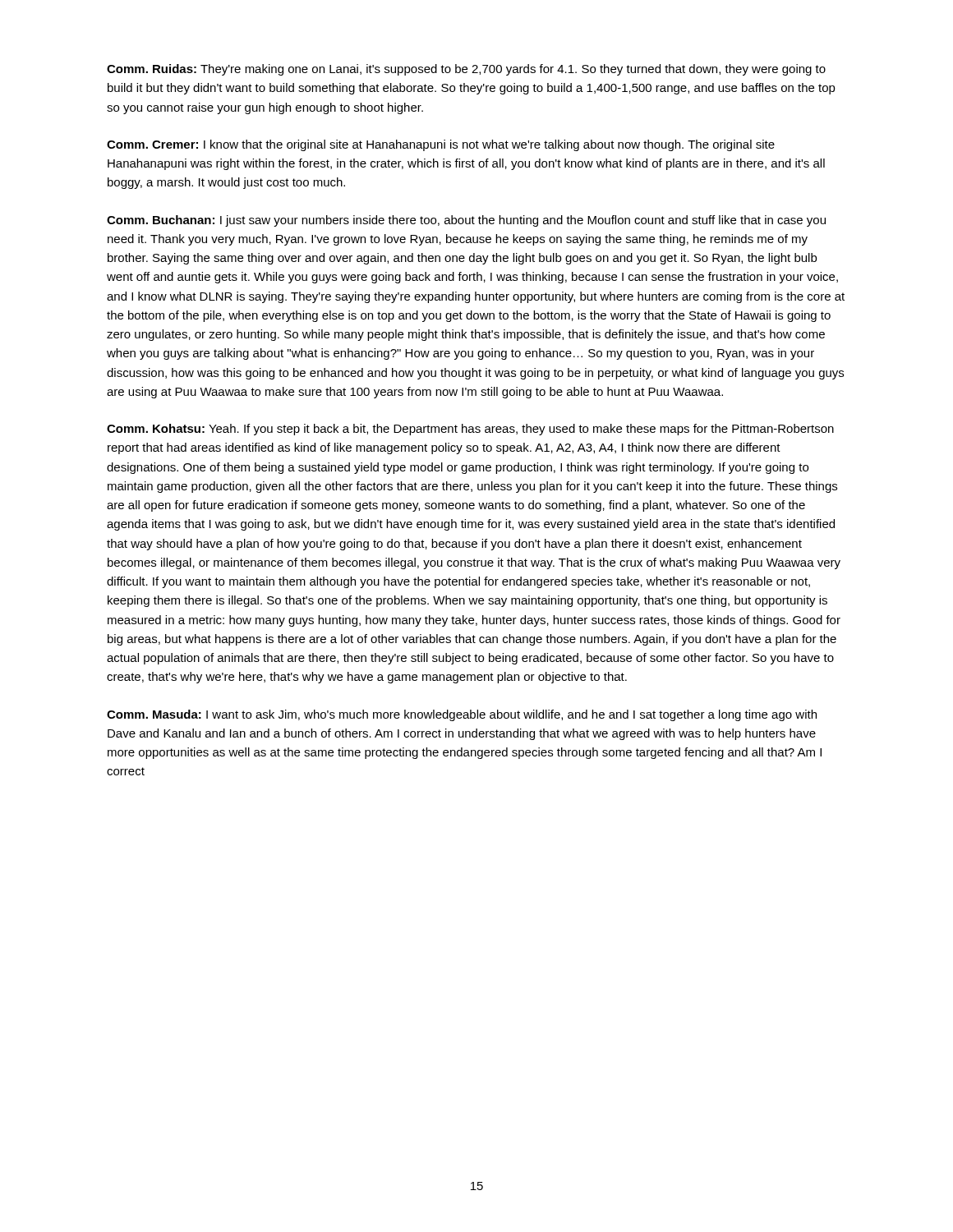Point to the block beginning "Comm. Ruidas: They're making one on"

[471, 88]
